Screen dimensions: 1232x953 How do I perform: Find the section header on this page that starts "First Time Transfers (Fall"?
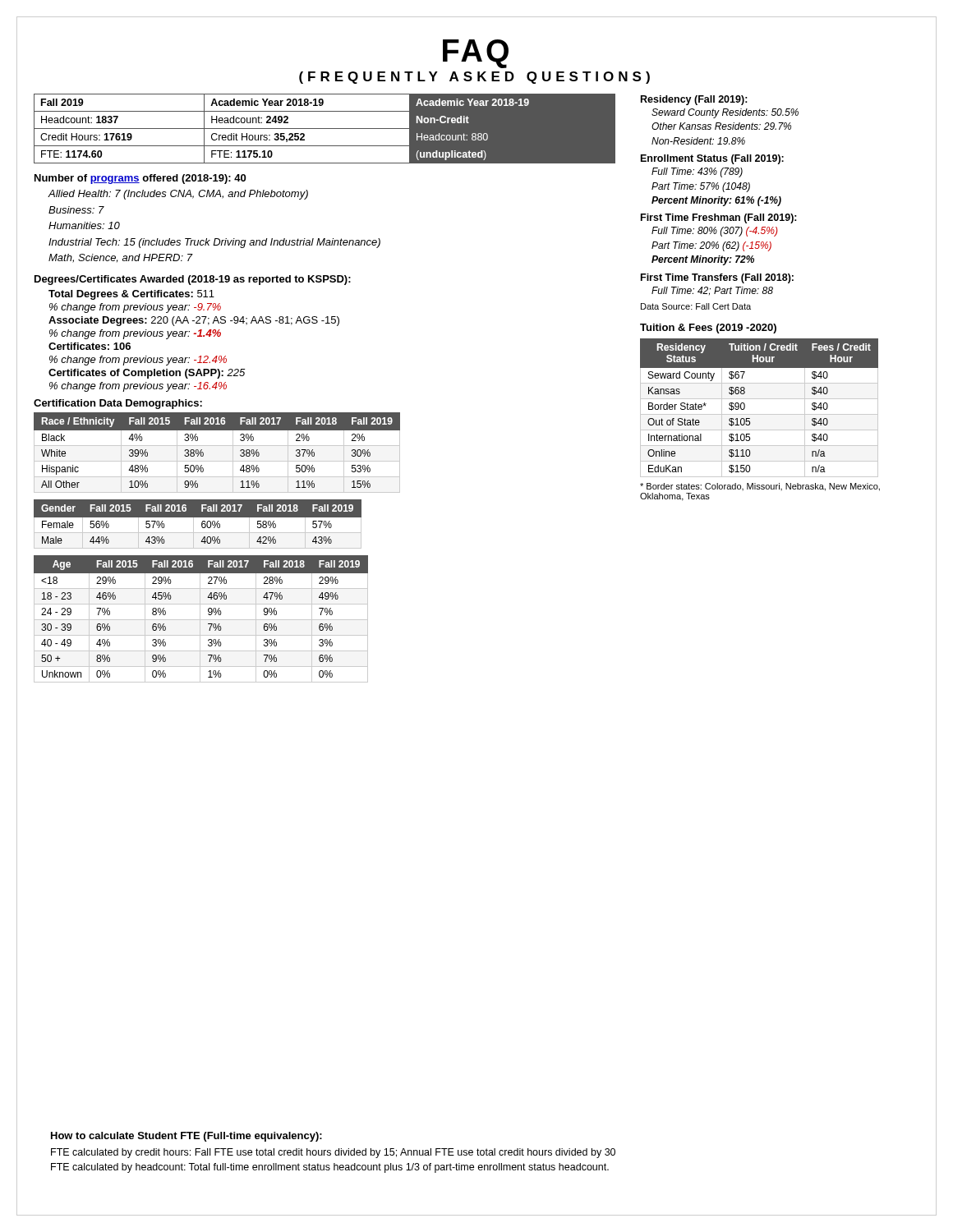[x=717, y=277]
